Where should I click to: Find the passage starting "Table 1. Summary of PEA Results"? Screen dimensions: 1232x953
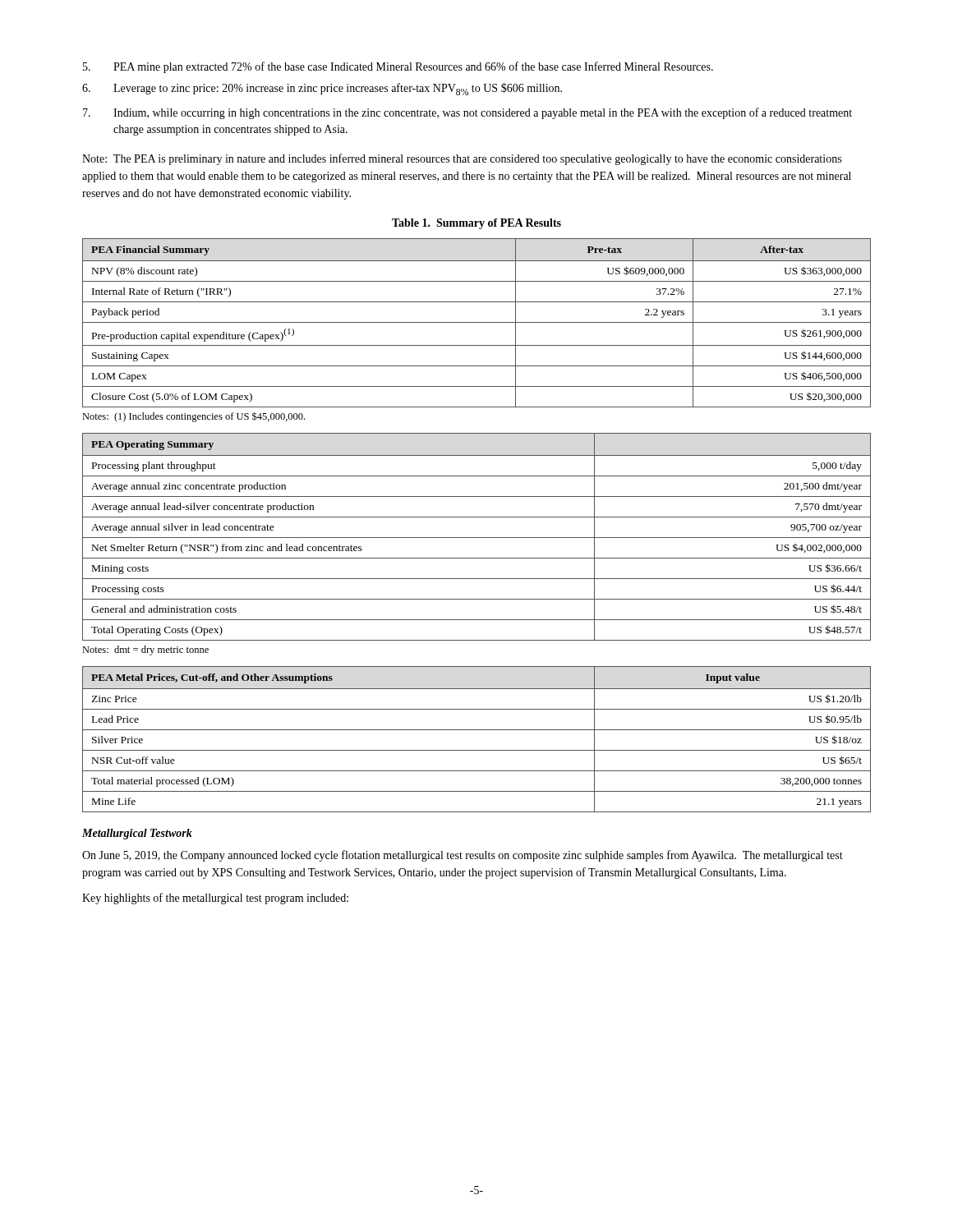coord(476,223)
